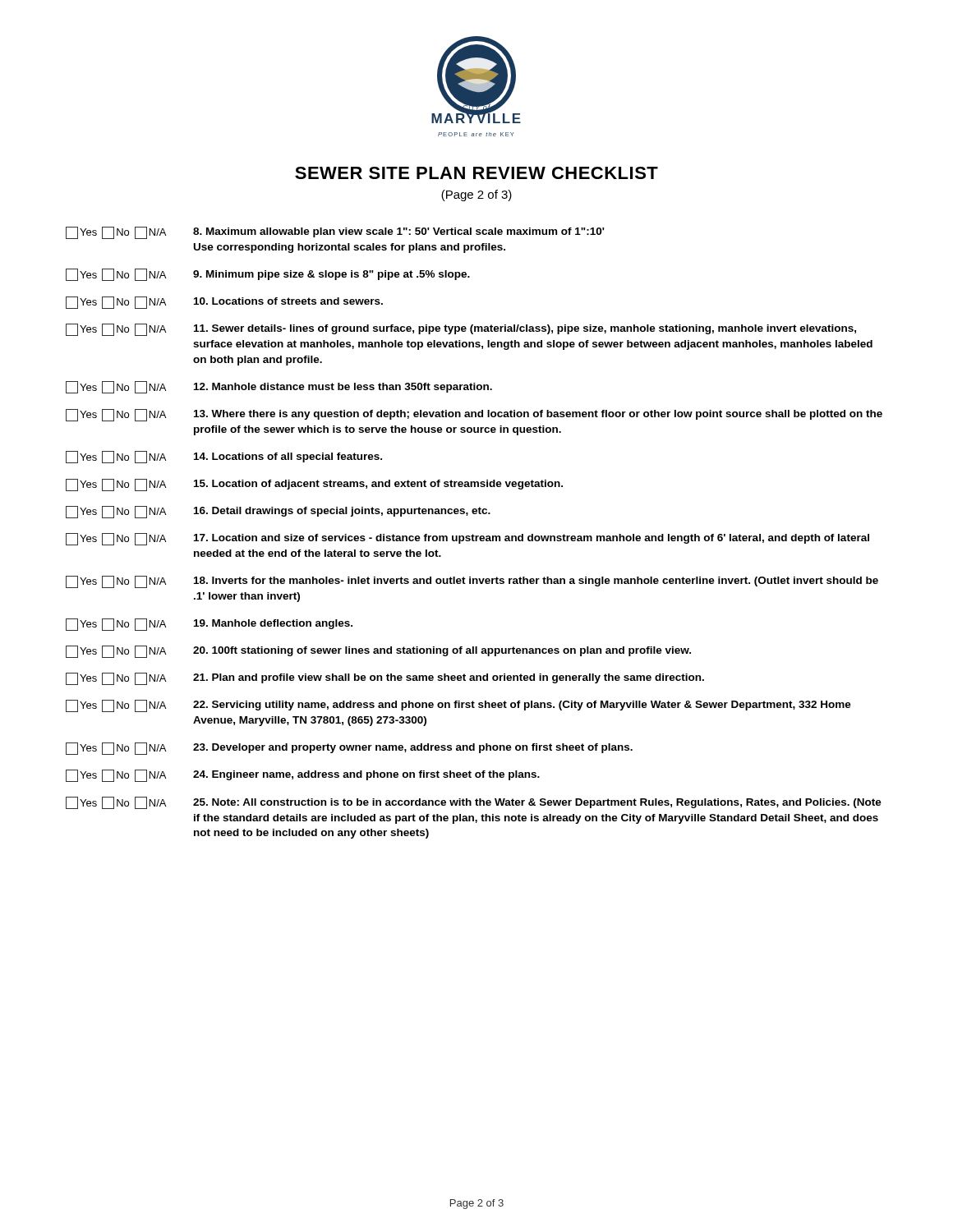Image resolution: width=953 pixels, height=1232 pixels.
Task: Click on the list item that reads "Yes No N/A 13. Where"
Action: 476,422
